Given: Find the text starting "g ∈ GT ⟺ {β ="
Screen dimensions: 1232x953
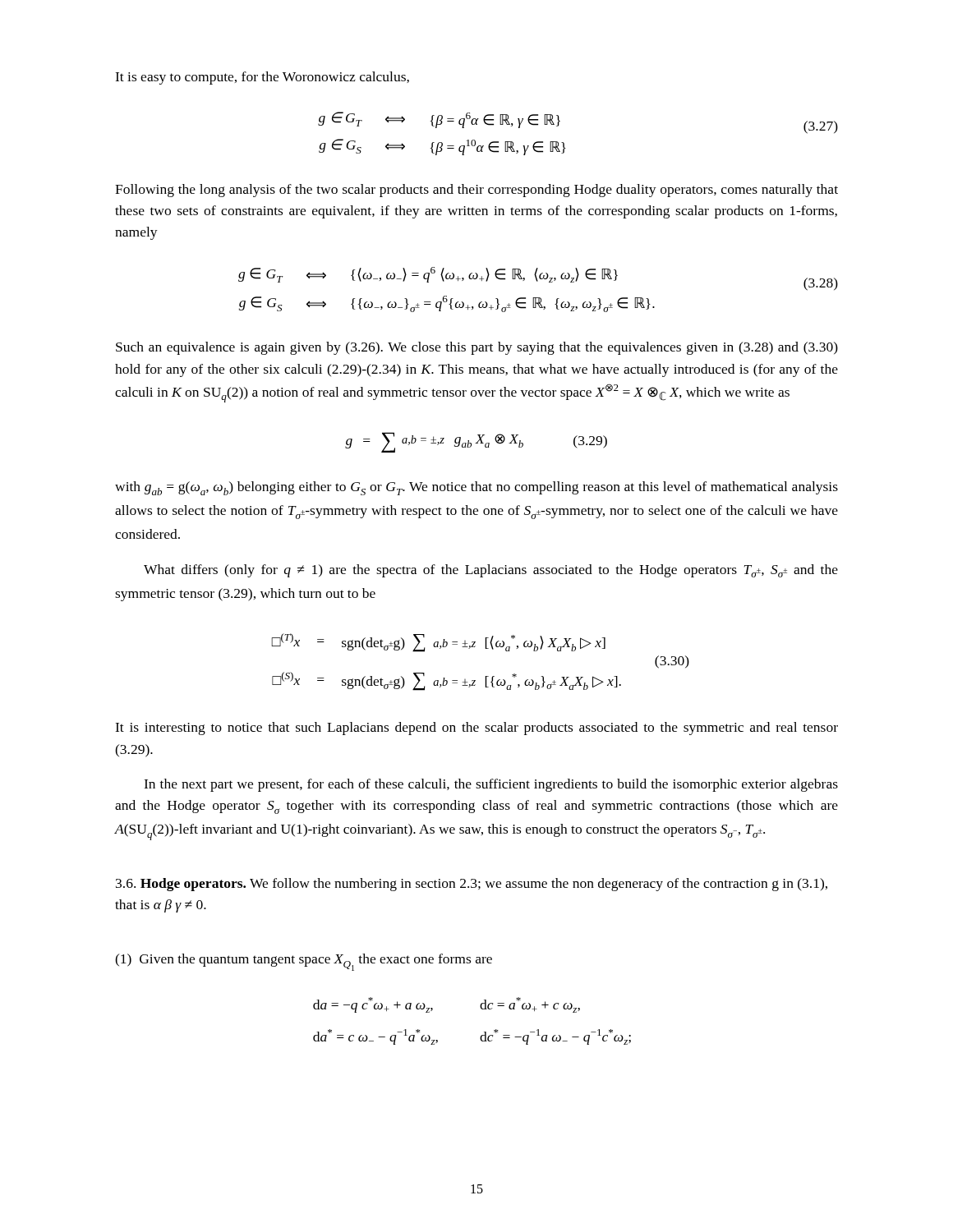Looking at the screenshot, I should [476, 133].
